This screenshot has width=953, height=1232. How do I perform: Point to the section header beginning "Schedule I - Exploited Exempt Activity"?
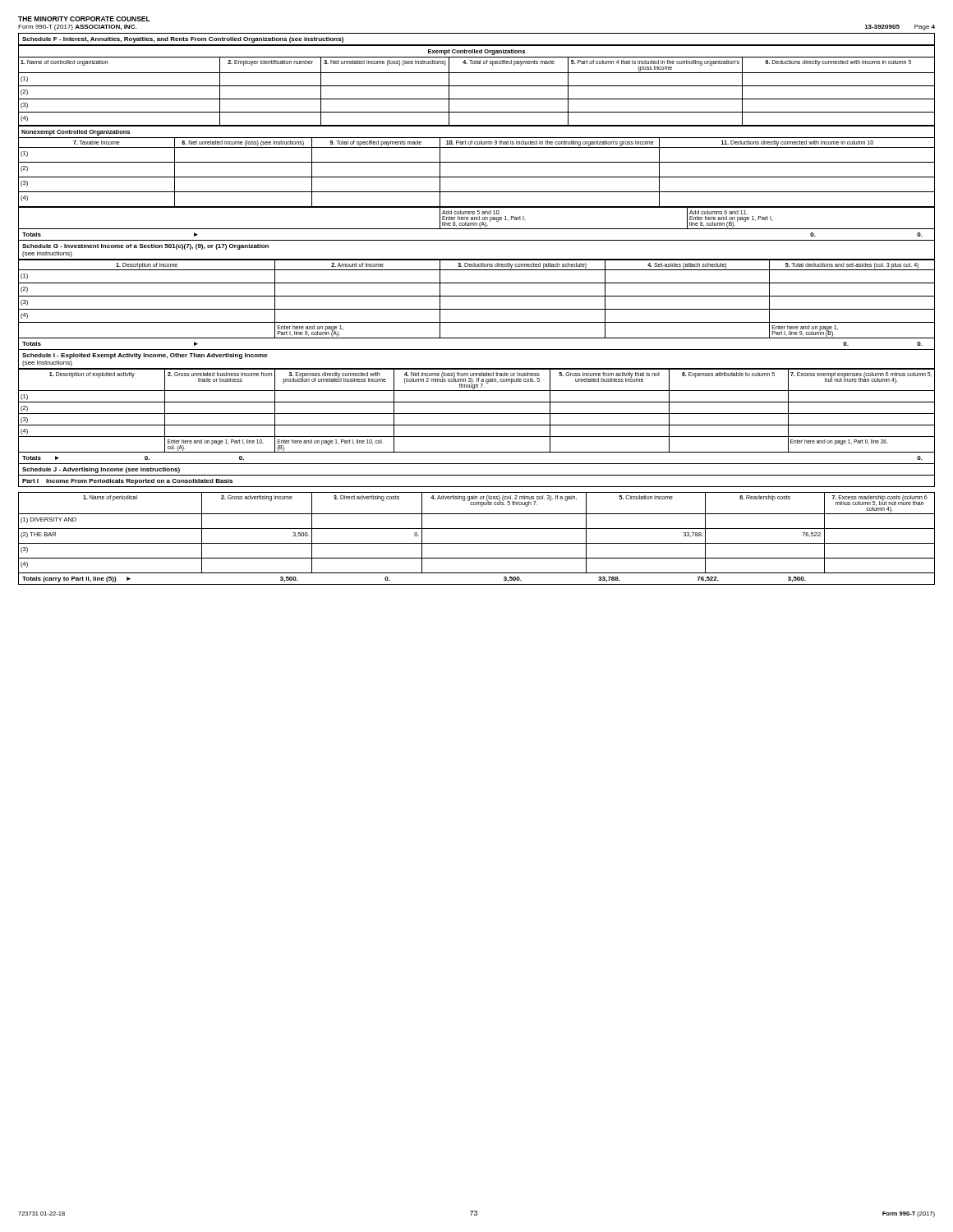(145, 359)
